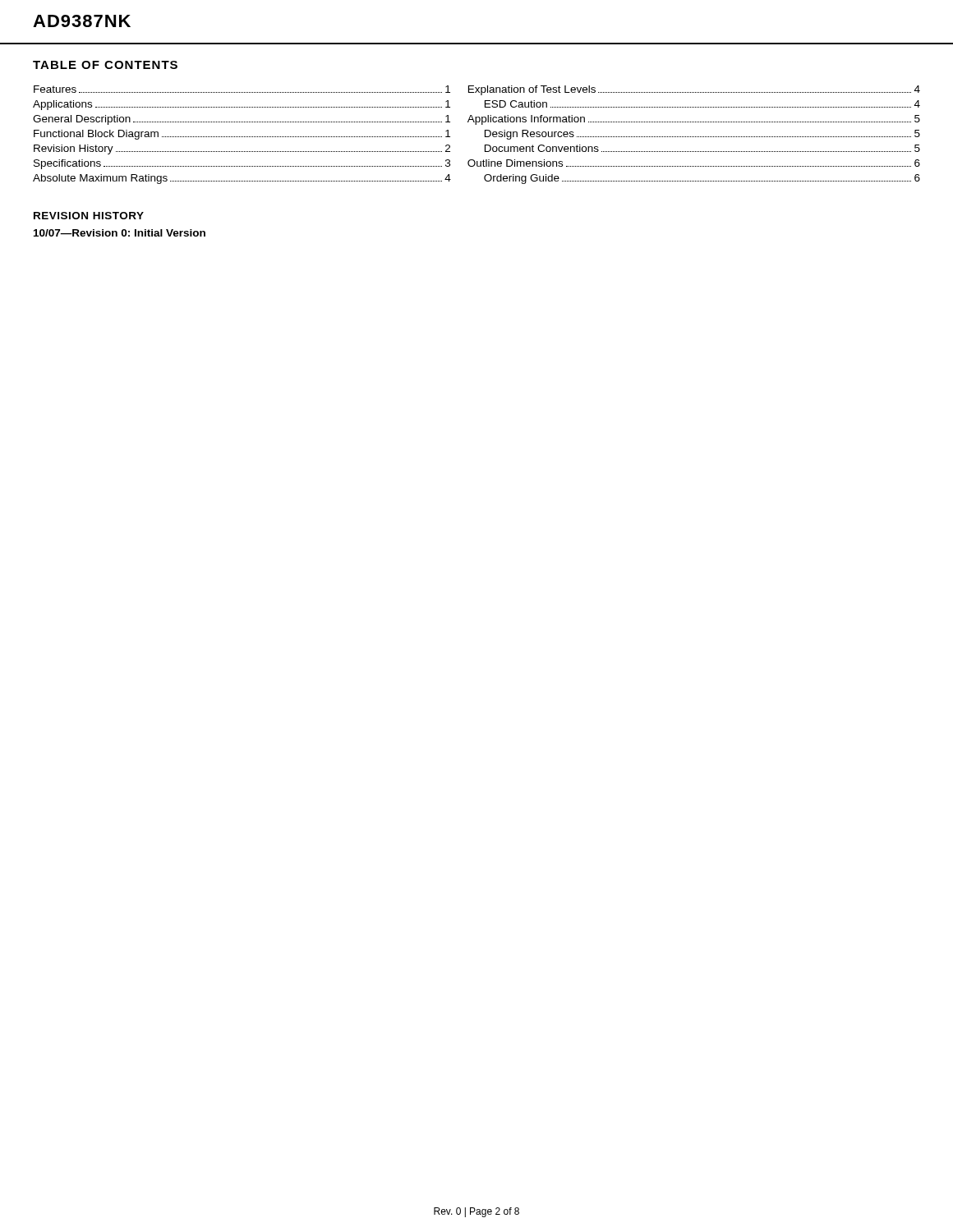Find "Features 1" on this page

pos(242,89)
